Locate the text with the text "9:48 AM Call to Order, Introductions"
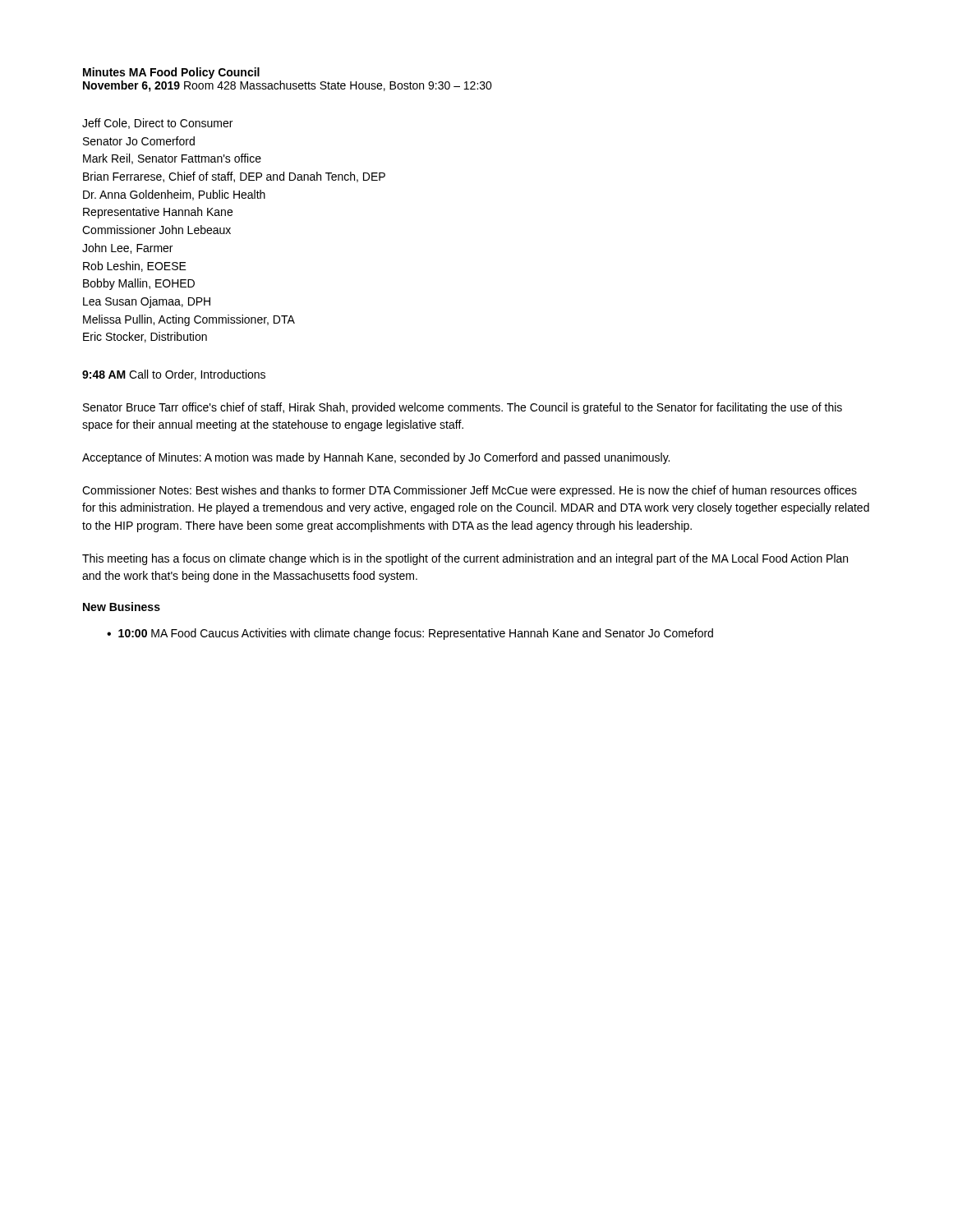953x1232 pixels. coord(174,374)
